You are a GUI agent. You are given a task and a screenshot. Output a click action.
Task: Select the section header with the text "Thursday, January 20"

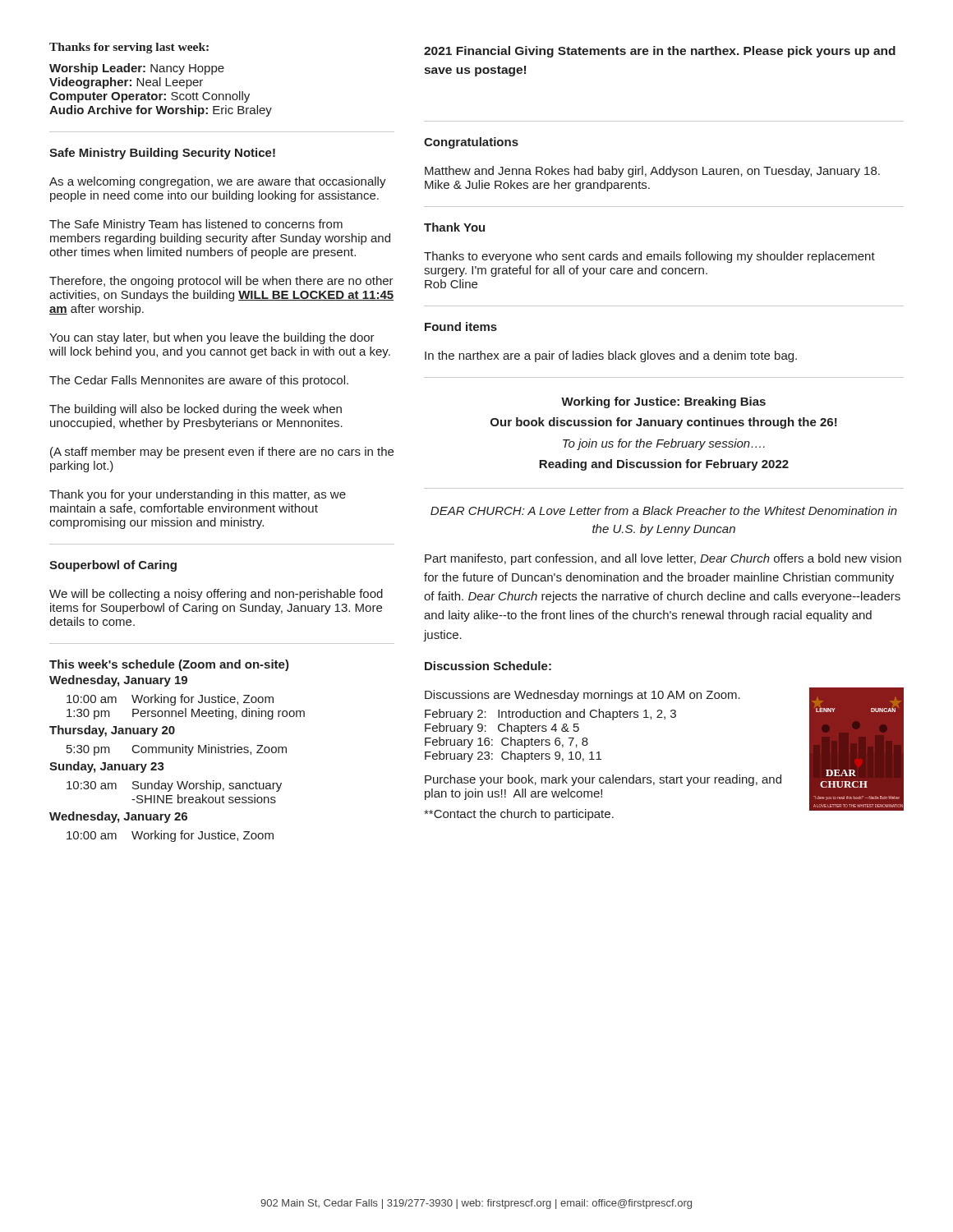[112, 730]
